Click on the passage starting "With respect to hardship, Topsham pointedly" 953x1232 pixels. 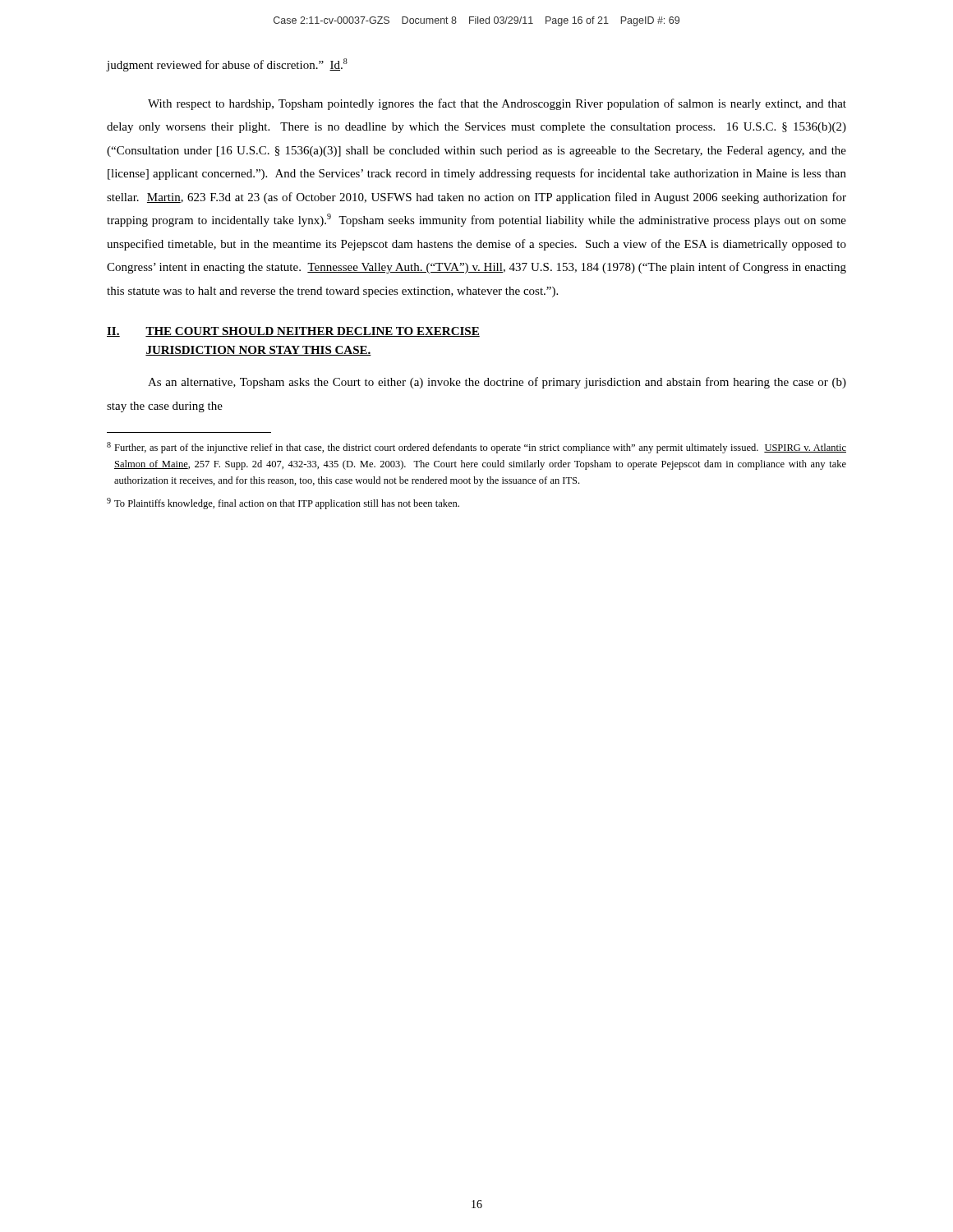coord(476,197)
